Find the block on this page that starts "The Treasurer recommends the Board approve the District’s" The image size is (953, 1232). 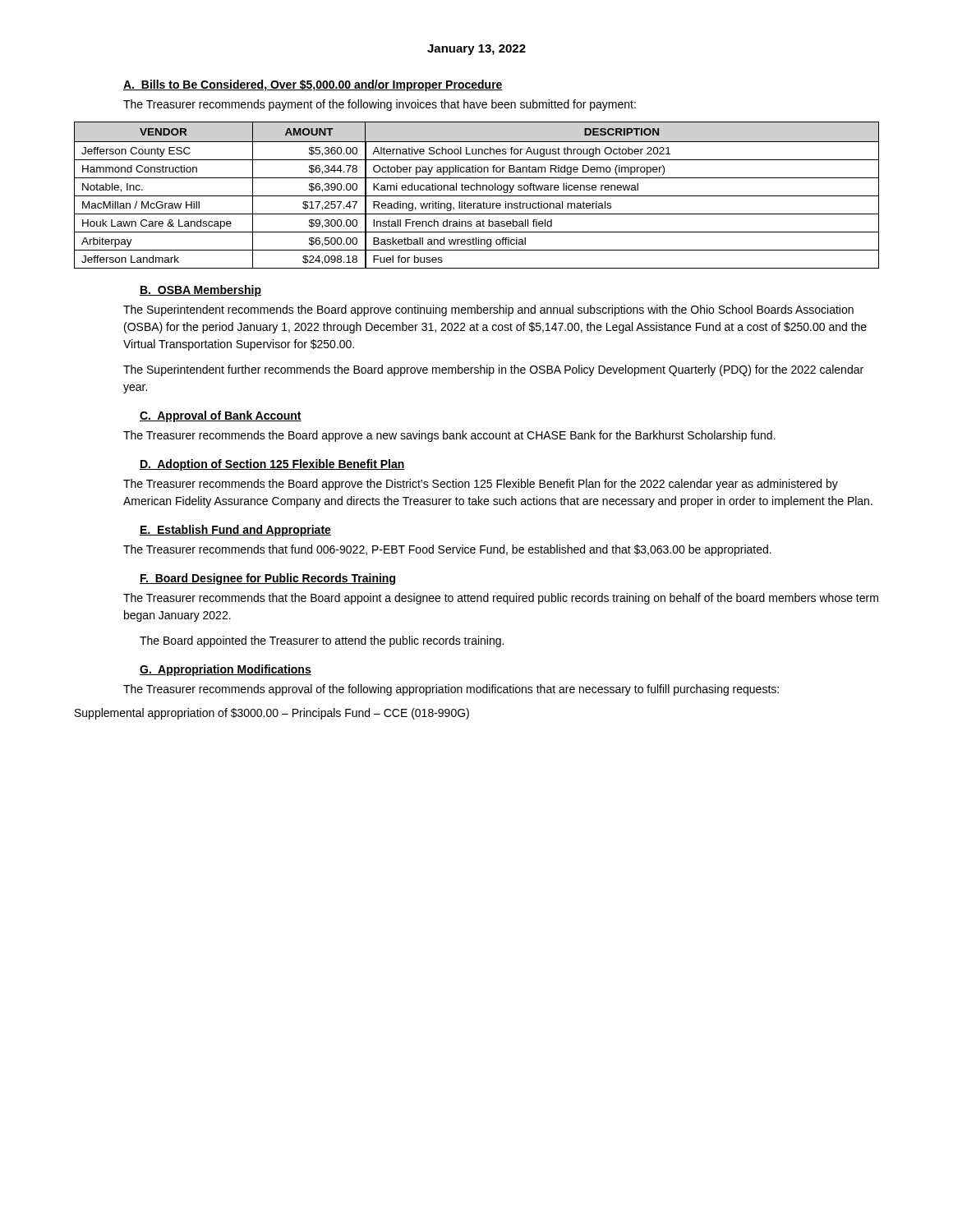tap(498, 492)
